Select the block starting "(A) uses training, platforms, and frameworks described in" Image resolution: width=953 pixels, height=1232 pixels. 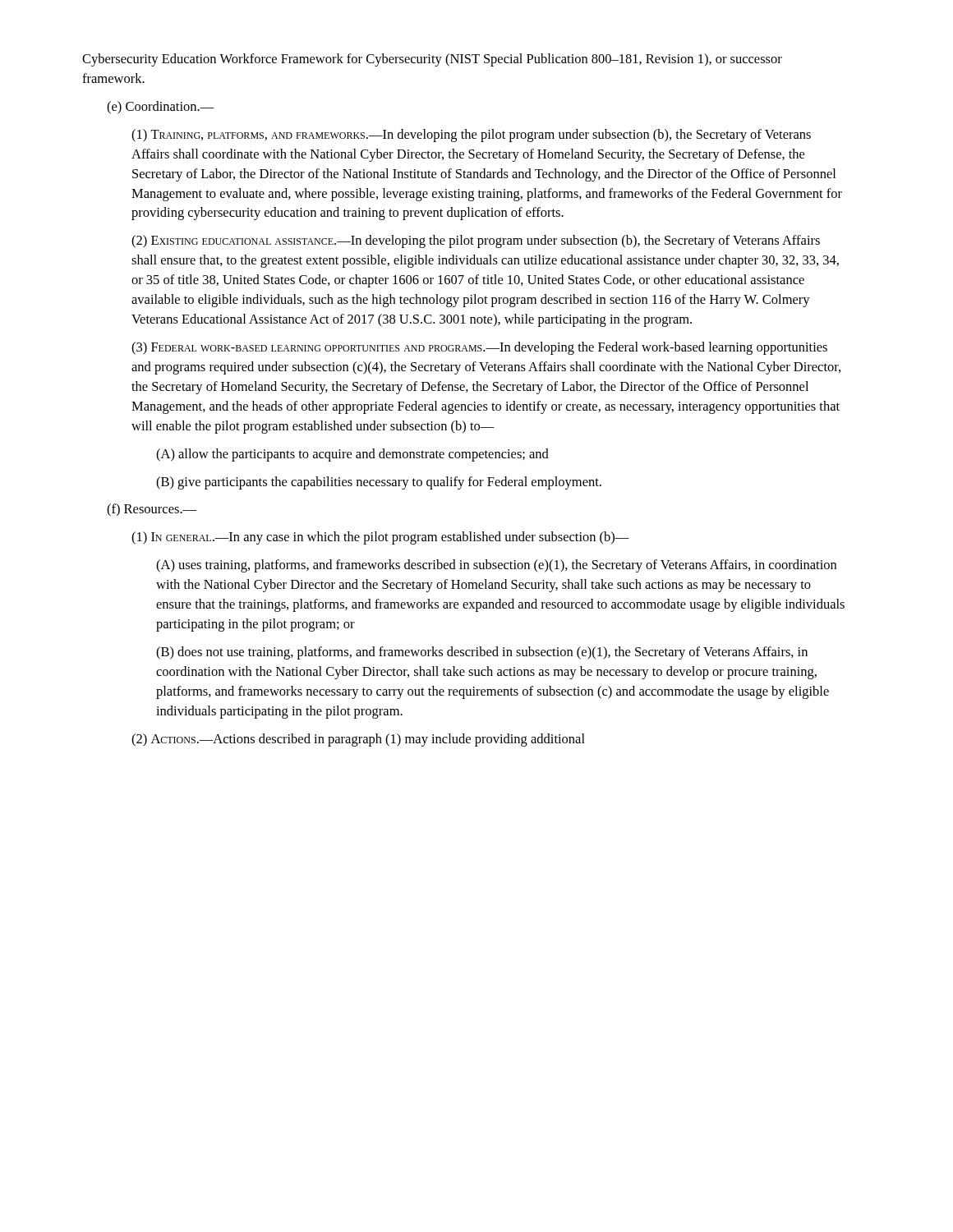tap(501, 594)
